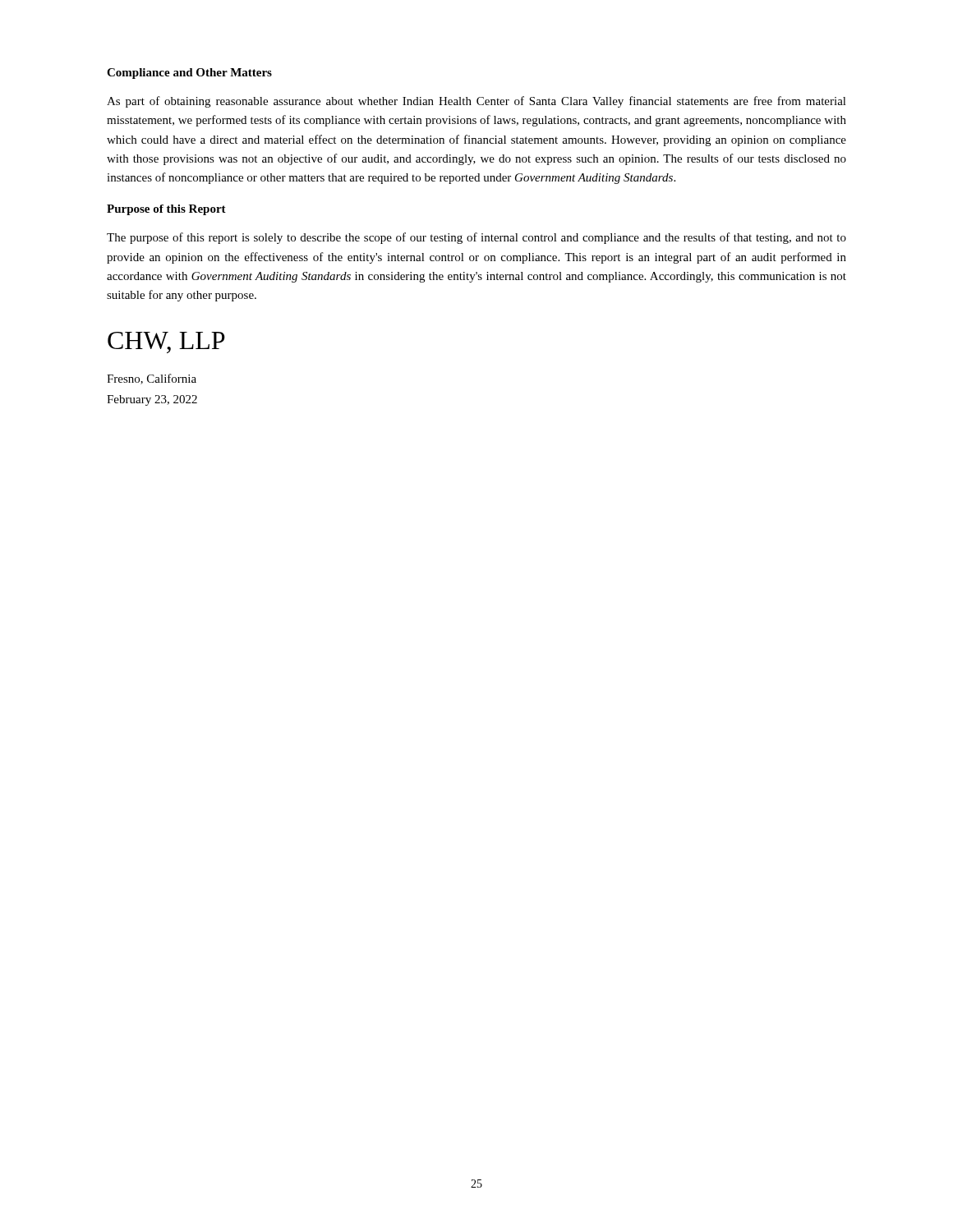The width and height of the screenshot is (953, 1232).
Task: Where does it say "Compliance and Other Matters"?
Action: point(189,74)
